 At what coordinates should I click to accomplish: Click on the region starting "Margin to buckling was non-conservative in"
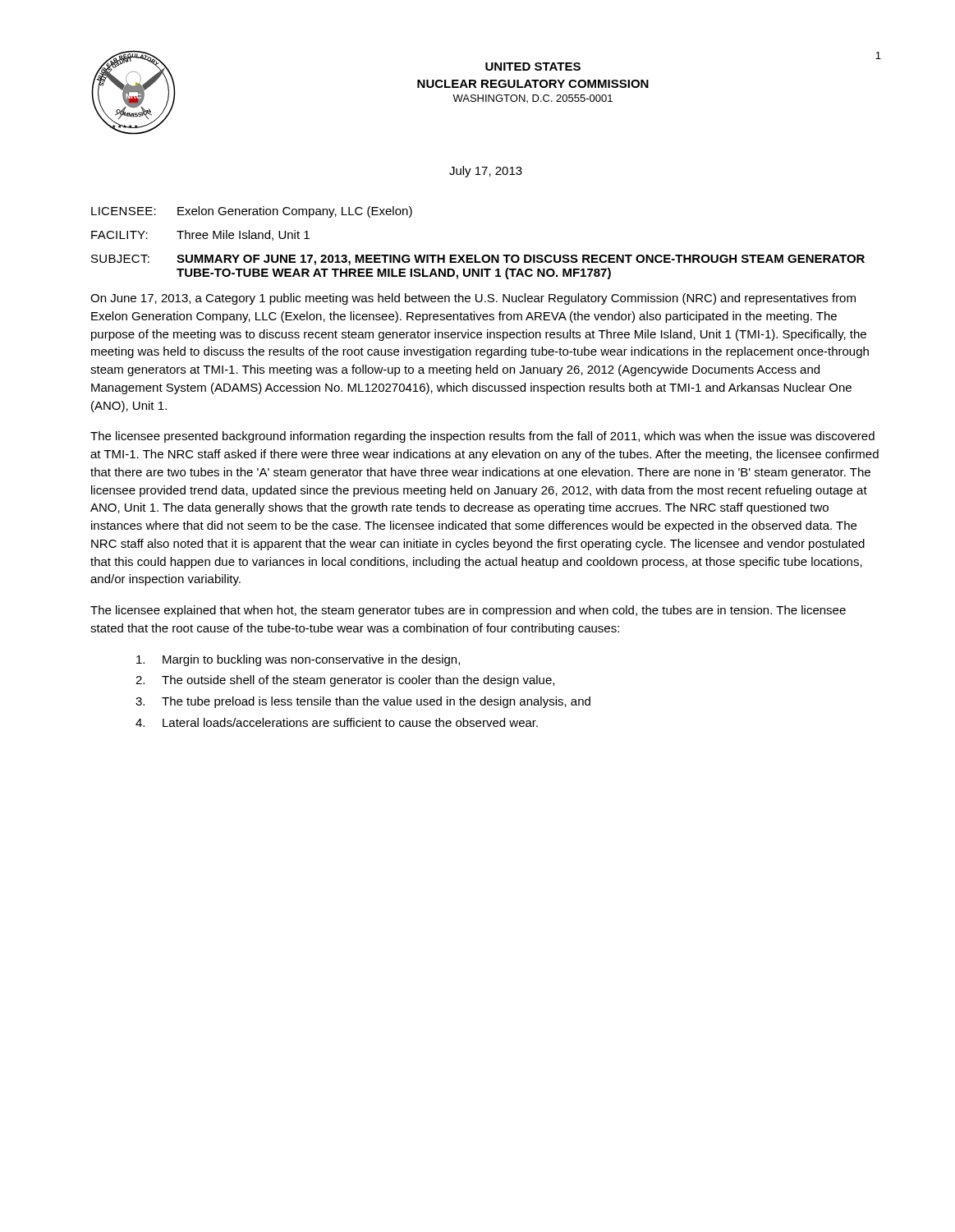pyautogui.click(x=298, y=660)
